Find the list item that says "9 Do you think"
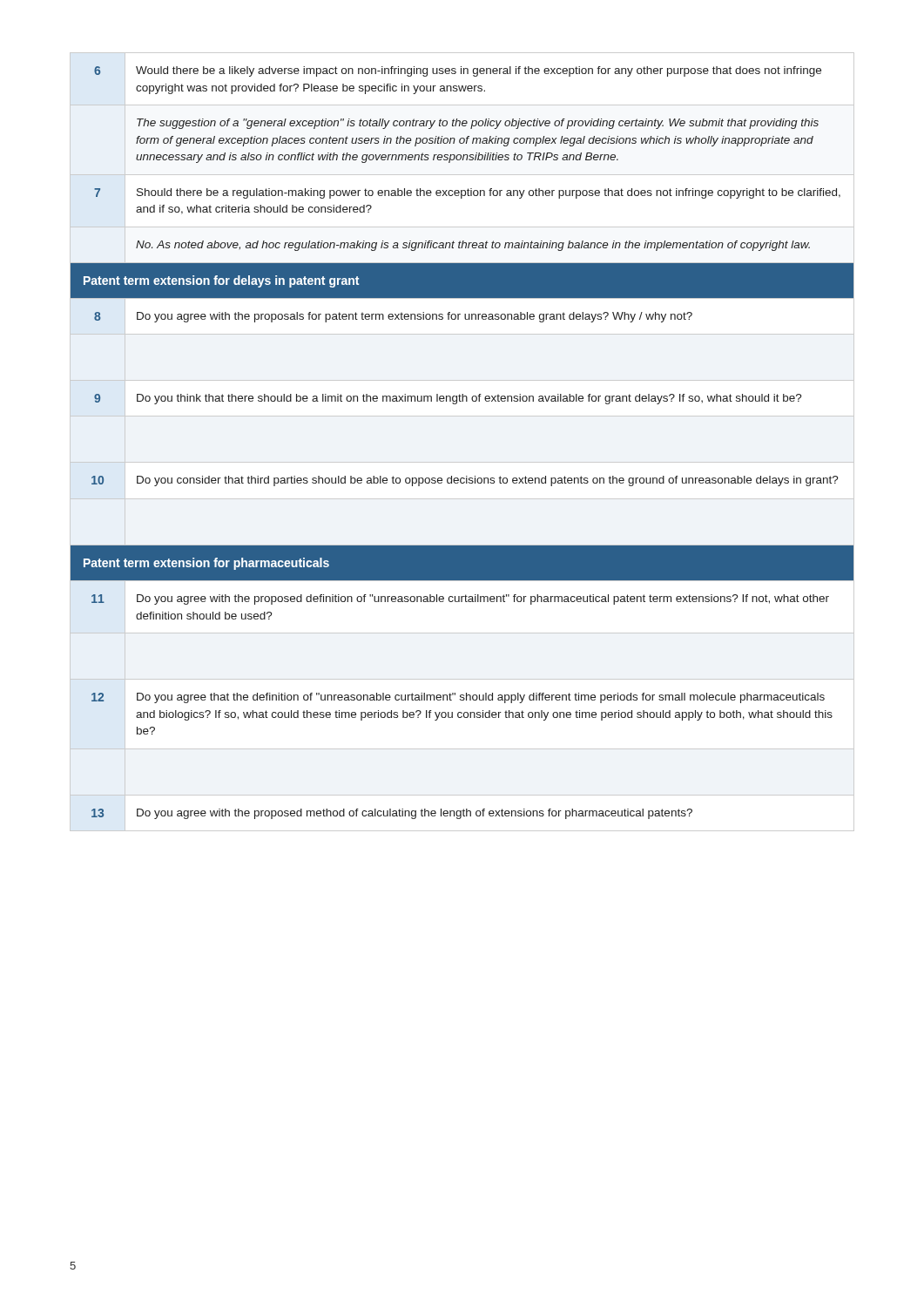The width and height of the screenshot is (924, 1307). point(462,398)
